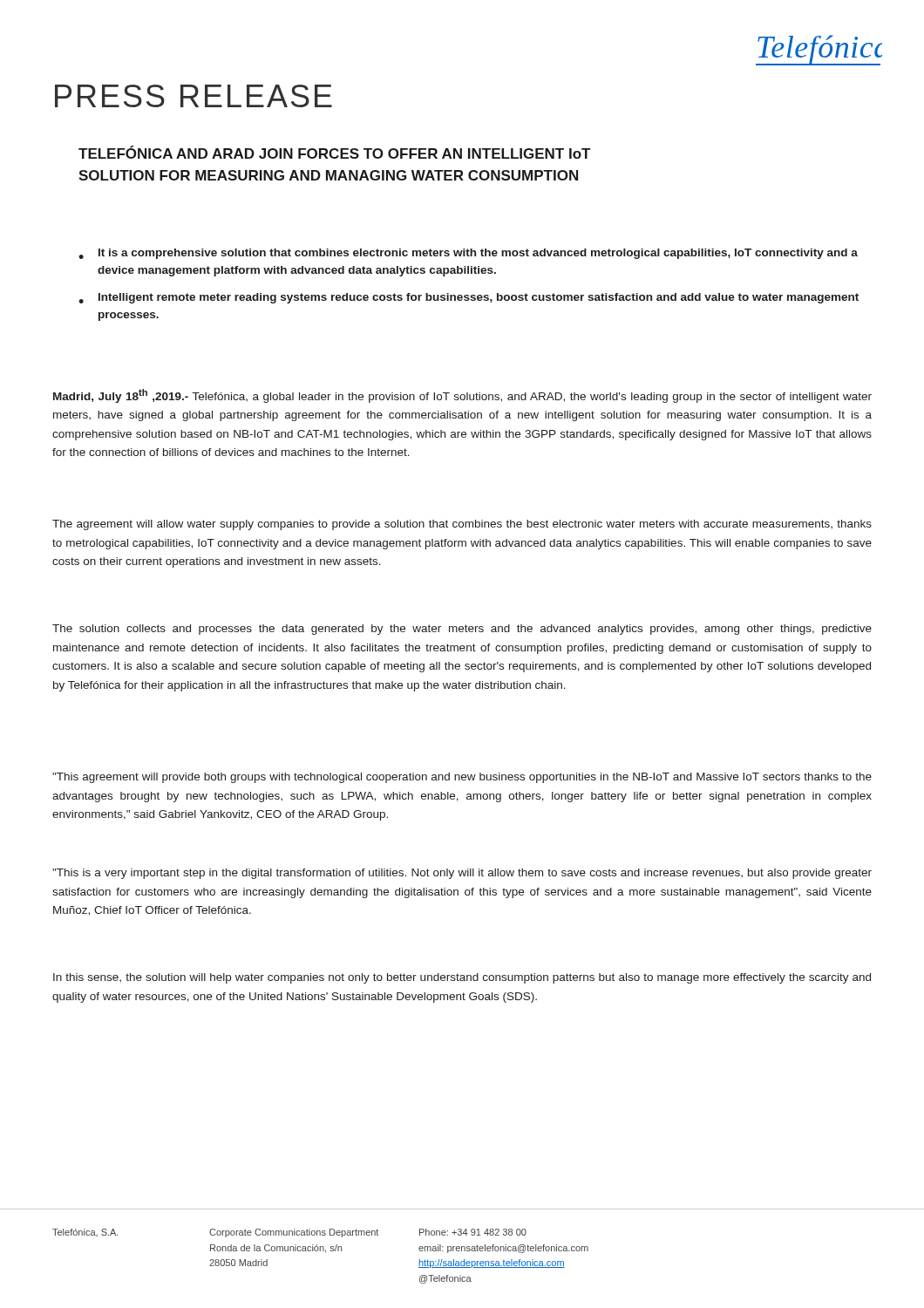Locate the title
This screenshot has width=924, height=1308.
pyautogui.click(x=194, y=96)
